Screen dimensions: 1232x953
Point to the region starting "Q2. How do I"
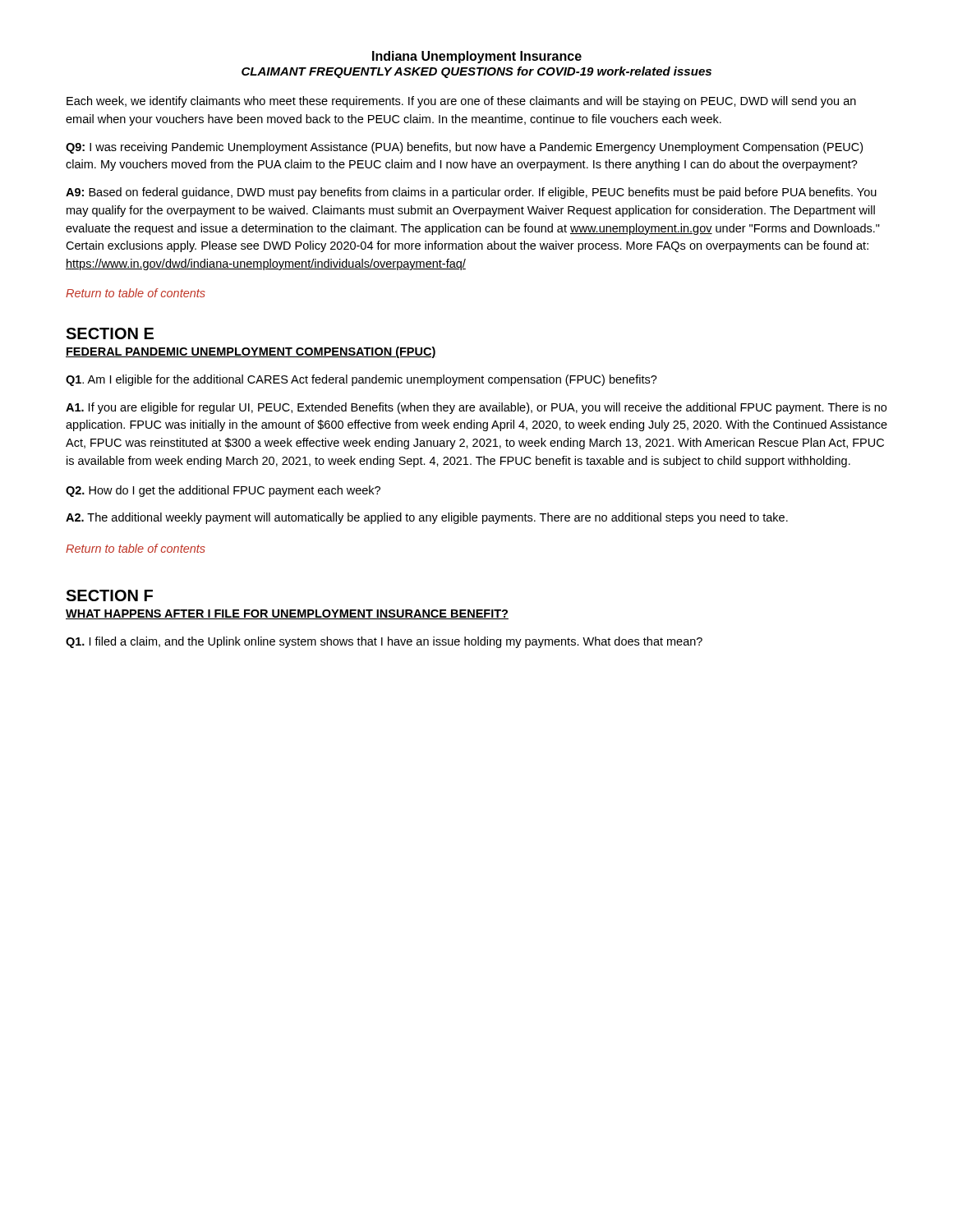223,491
